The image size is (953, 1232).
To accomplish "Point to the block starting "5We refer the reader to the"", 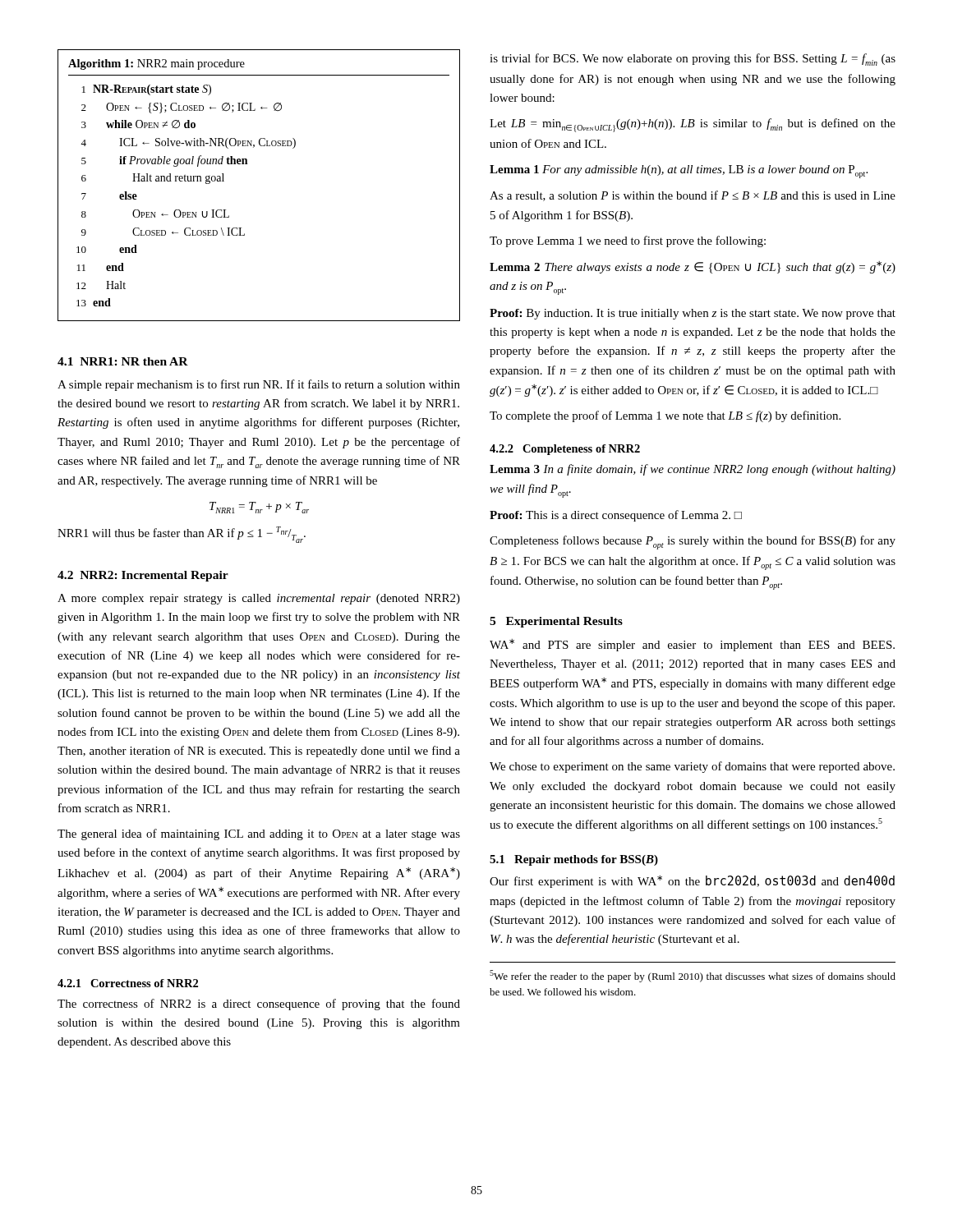I will coord(693,984).
